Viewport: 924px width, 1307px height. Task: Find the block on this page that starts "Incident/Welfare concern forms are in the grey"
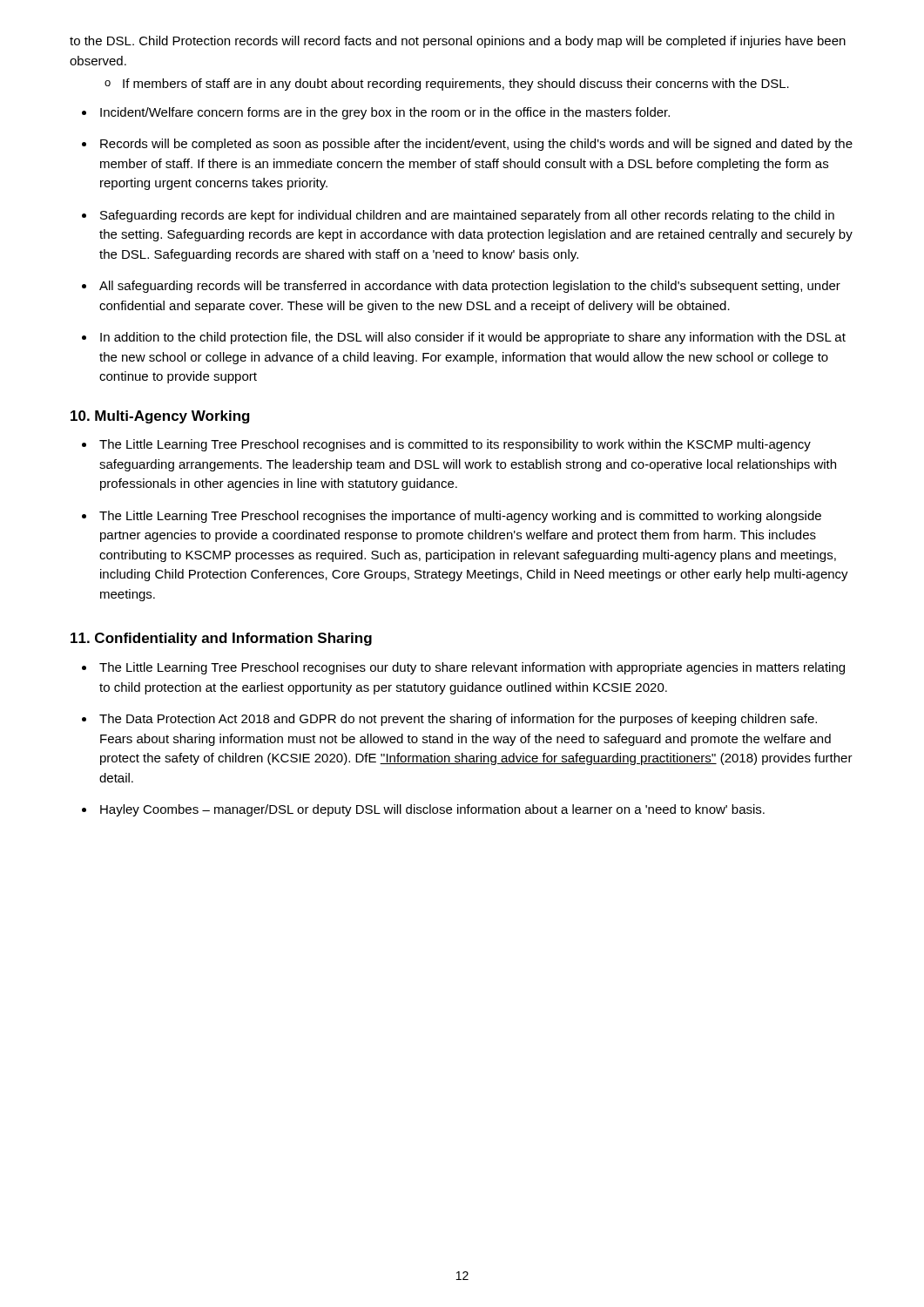point(385,112)
